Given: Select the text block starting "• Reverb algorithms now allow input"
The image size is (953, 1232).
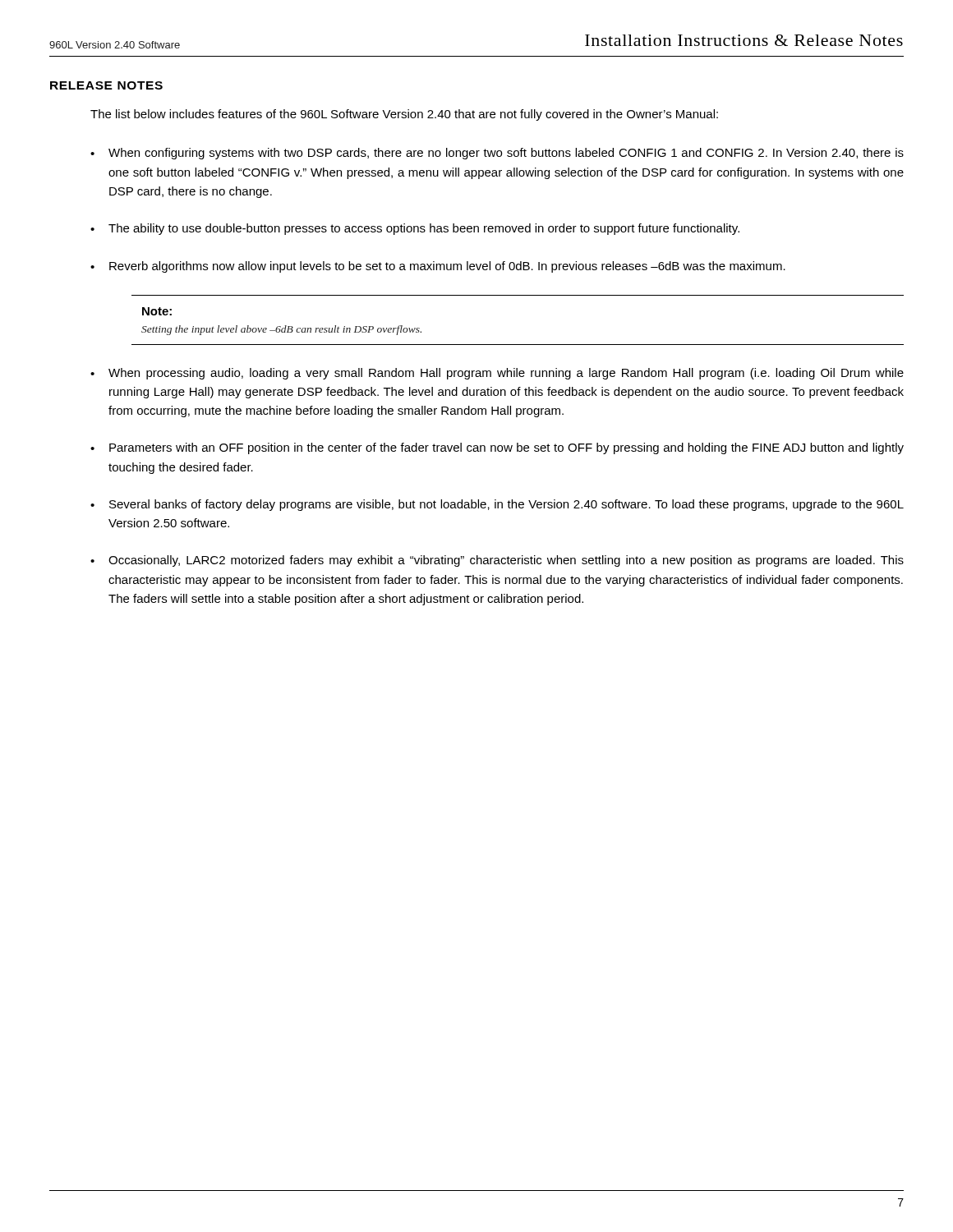Looking at the screenshot, I should 497,266.
